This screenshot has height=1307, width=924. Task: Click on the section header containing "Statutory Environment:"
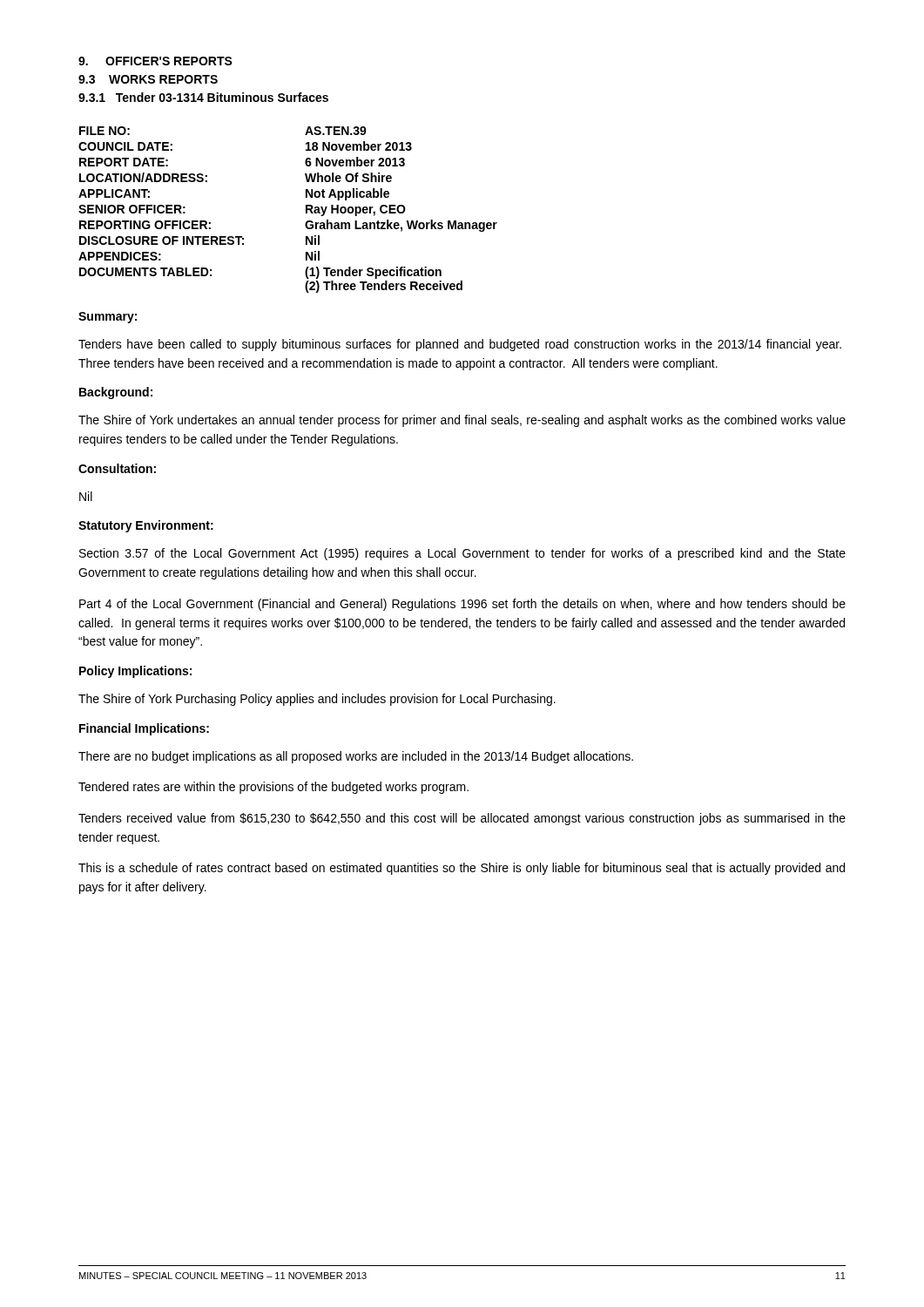[x=146, y=526]
